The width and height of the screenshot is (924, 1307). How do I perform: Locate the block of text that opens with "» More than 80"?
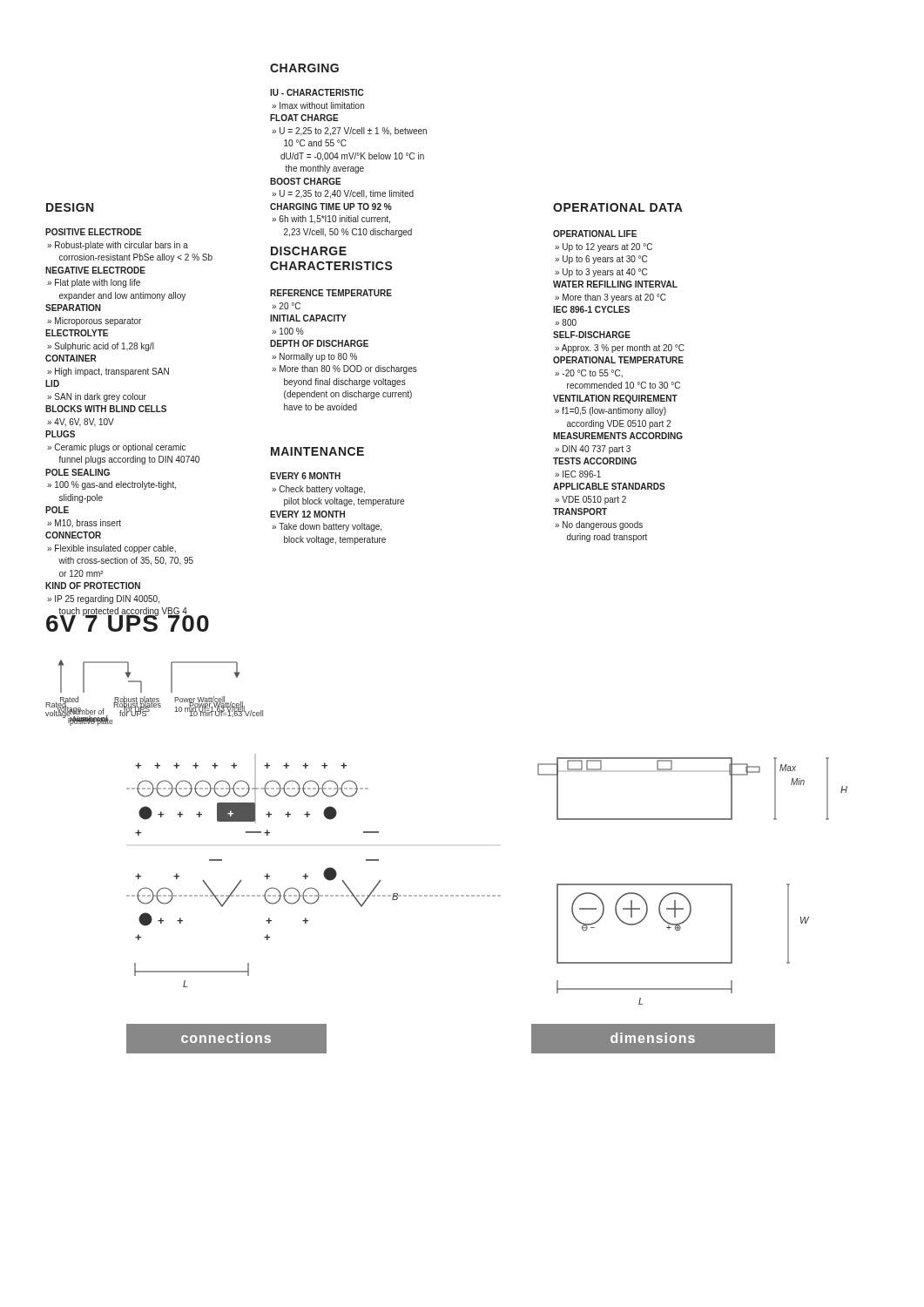(x=344, y=388)
